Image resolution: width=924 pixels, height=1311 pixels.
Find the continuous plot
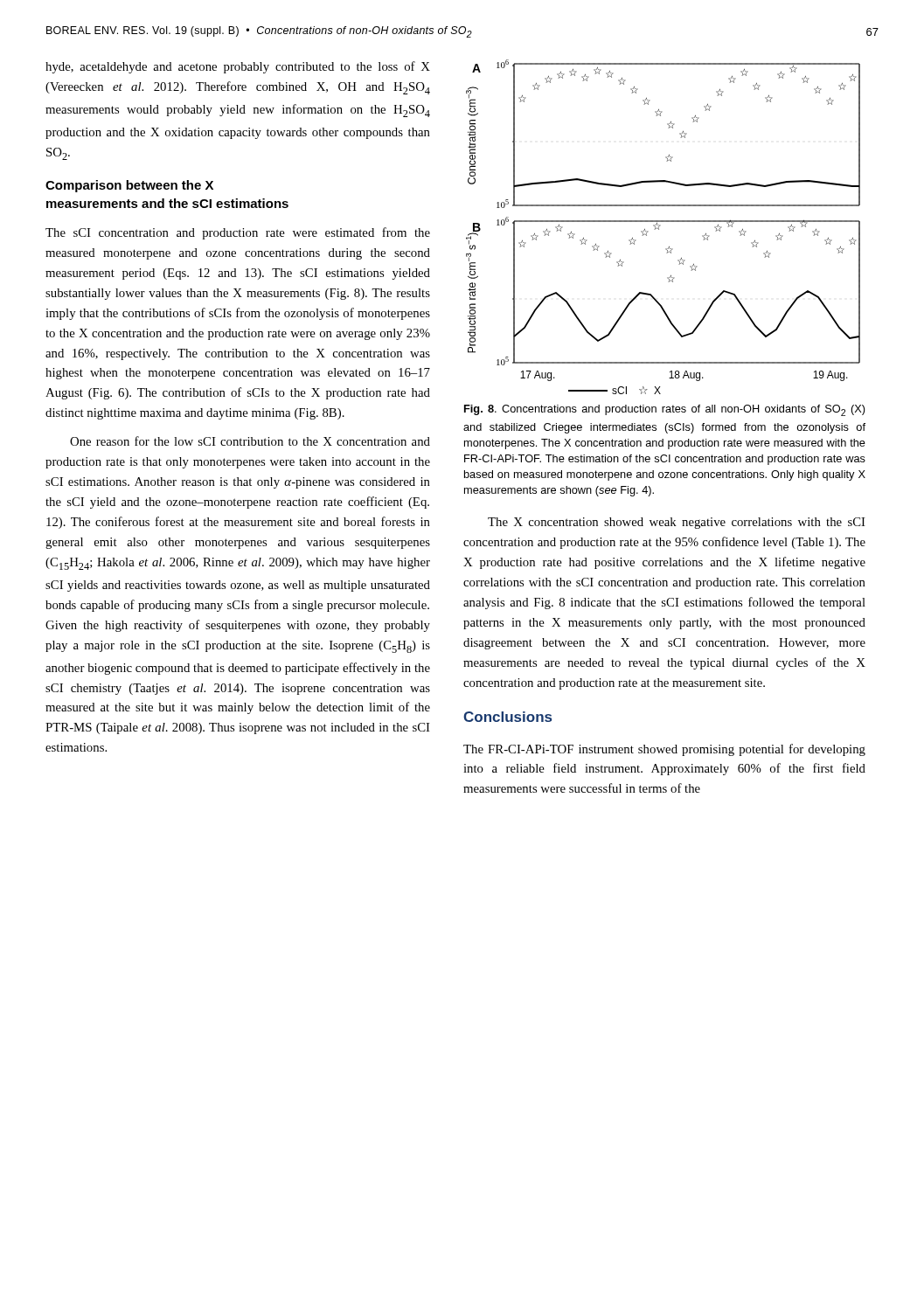(667, 227)
